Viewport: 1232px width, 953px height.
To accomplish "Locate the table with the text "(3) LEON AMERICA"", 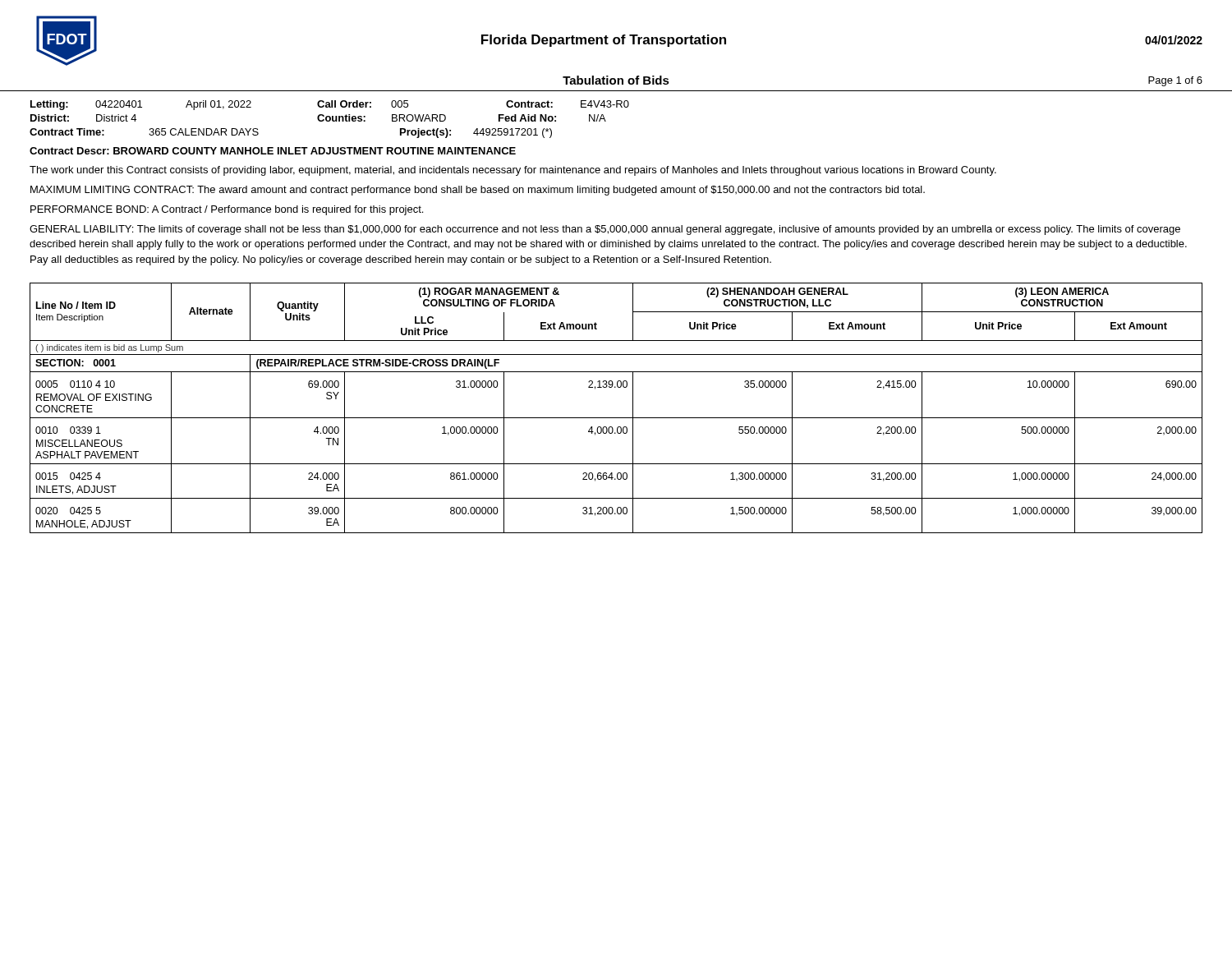I will click(x=616, y=408).
